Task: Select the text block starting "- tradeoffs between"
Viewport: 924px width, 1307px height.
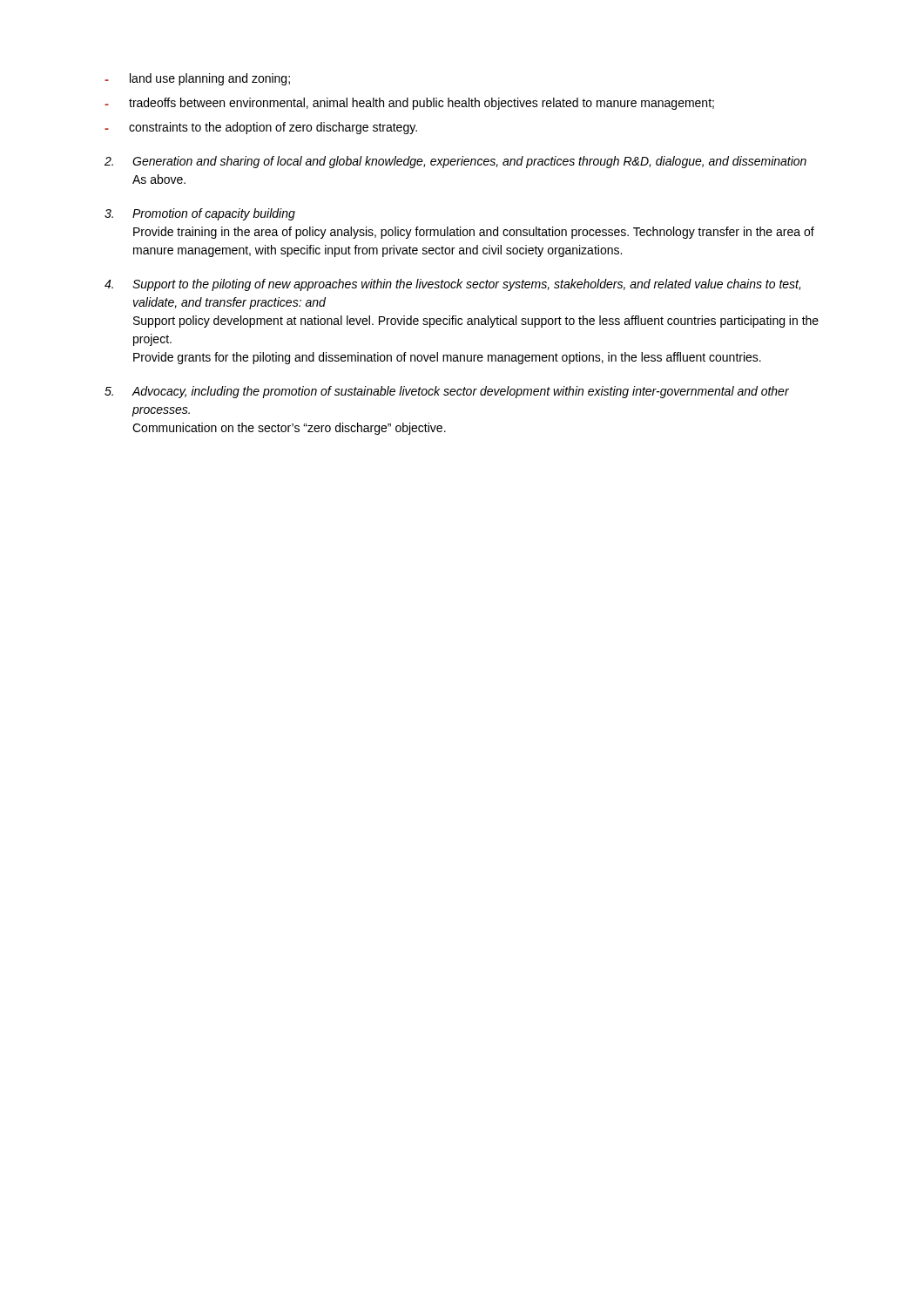Action: coord(462,103)
